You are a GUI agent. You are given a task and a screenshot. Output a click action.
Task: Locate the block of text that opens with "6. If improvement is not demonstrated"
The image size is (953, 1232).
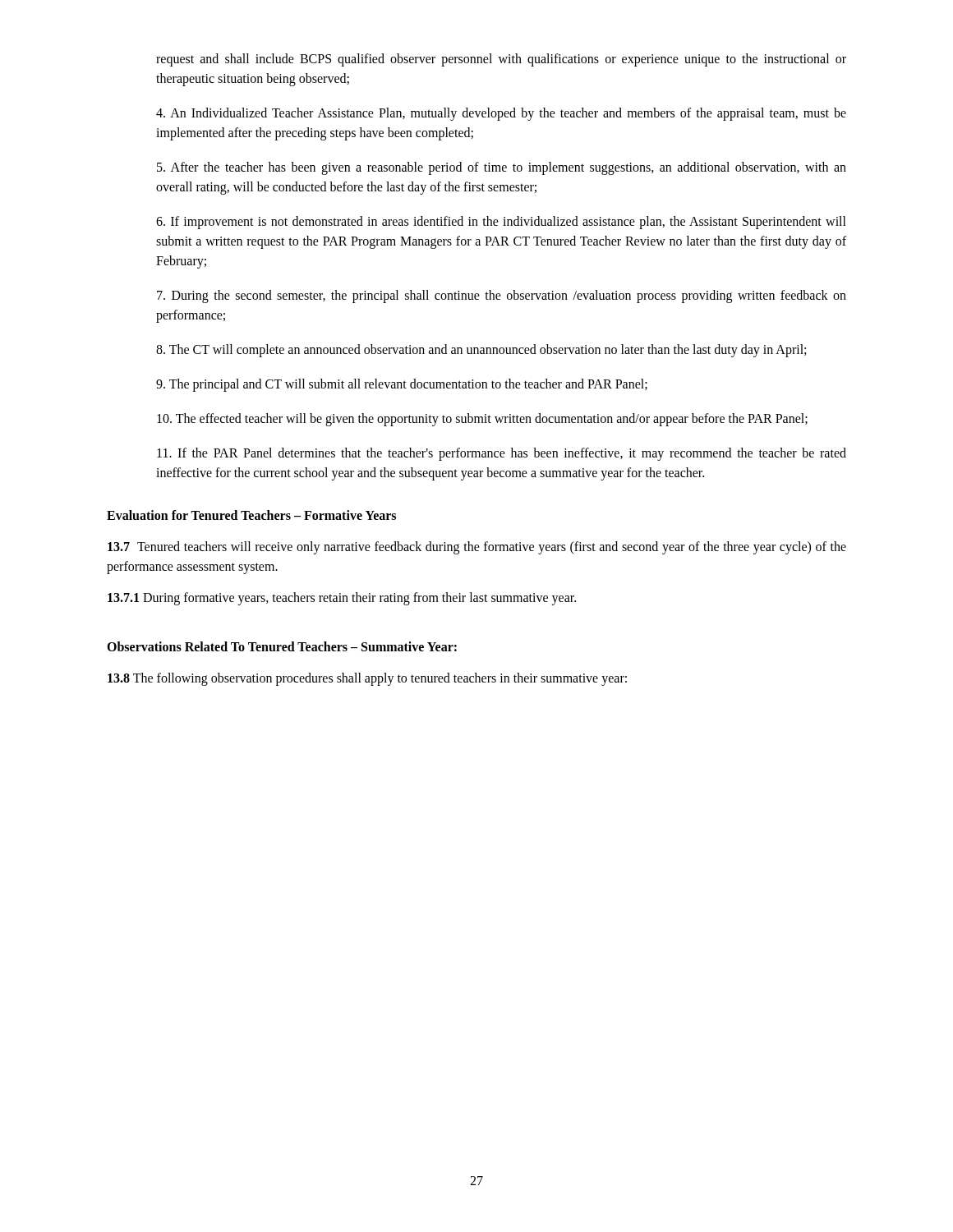[x=501, y=241]
